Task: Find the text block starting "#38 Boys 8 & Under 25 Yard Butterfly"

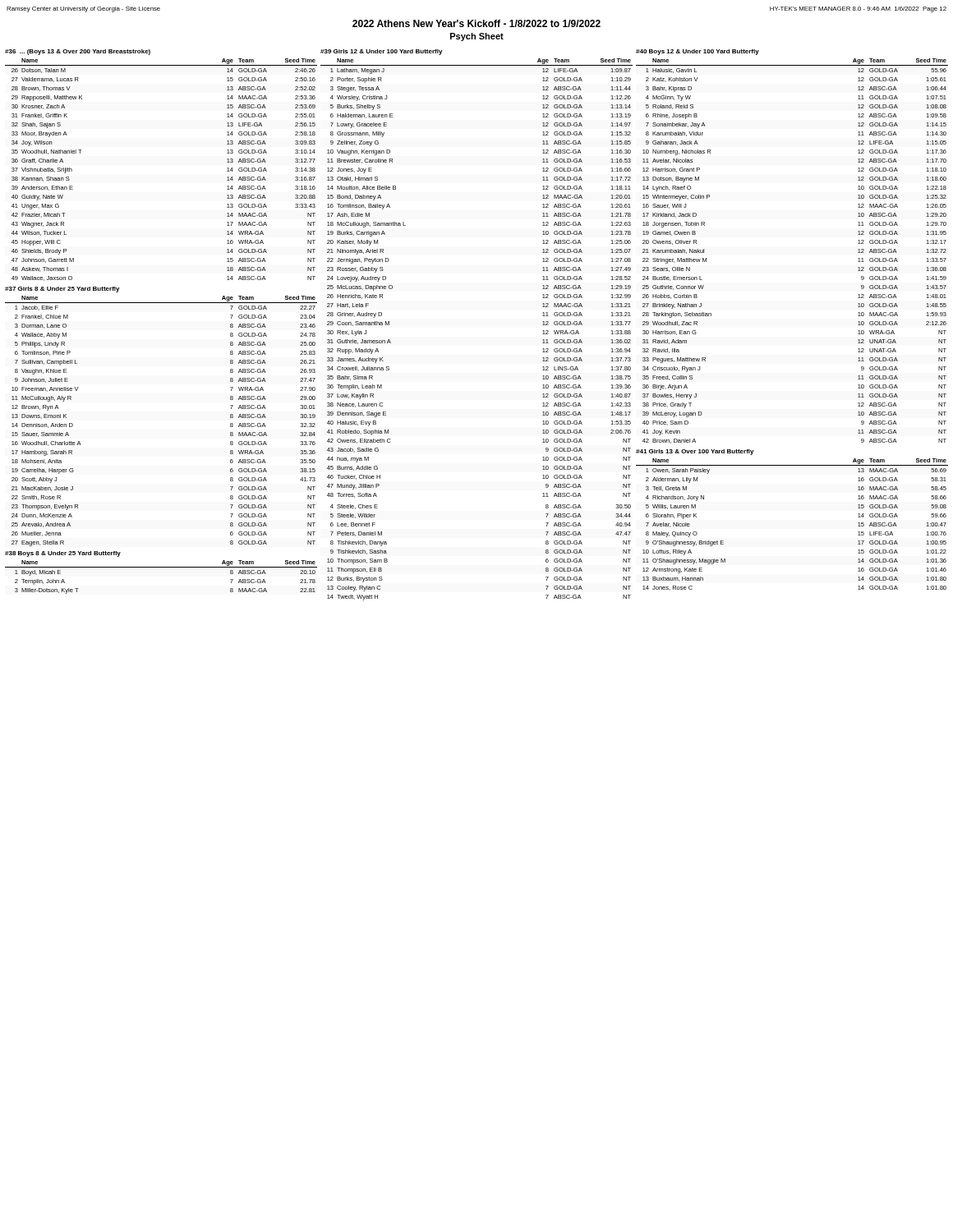Action: [63, 553]
